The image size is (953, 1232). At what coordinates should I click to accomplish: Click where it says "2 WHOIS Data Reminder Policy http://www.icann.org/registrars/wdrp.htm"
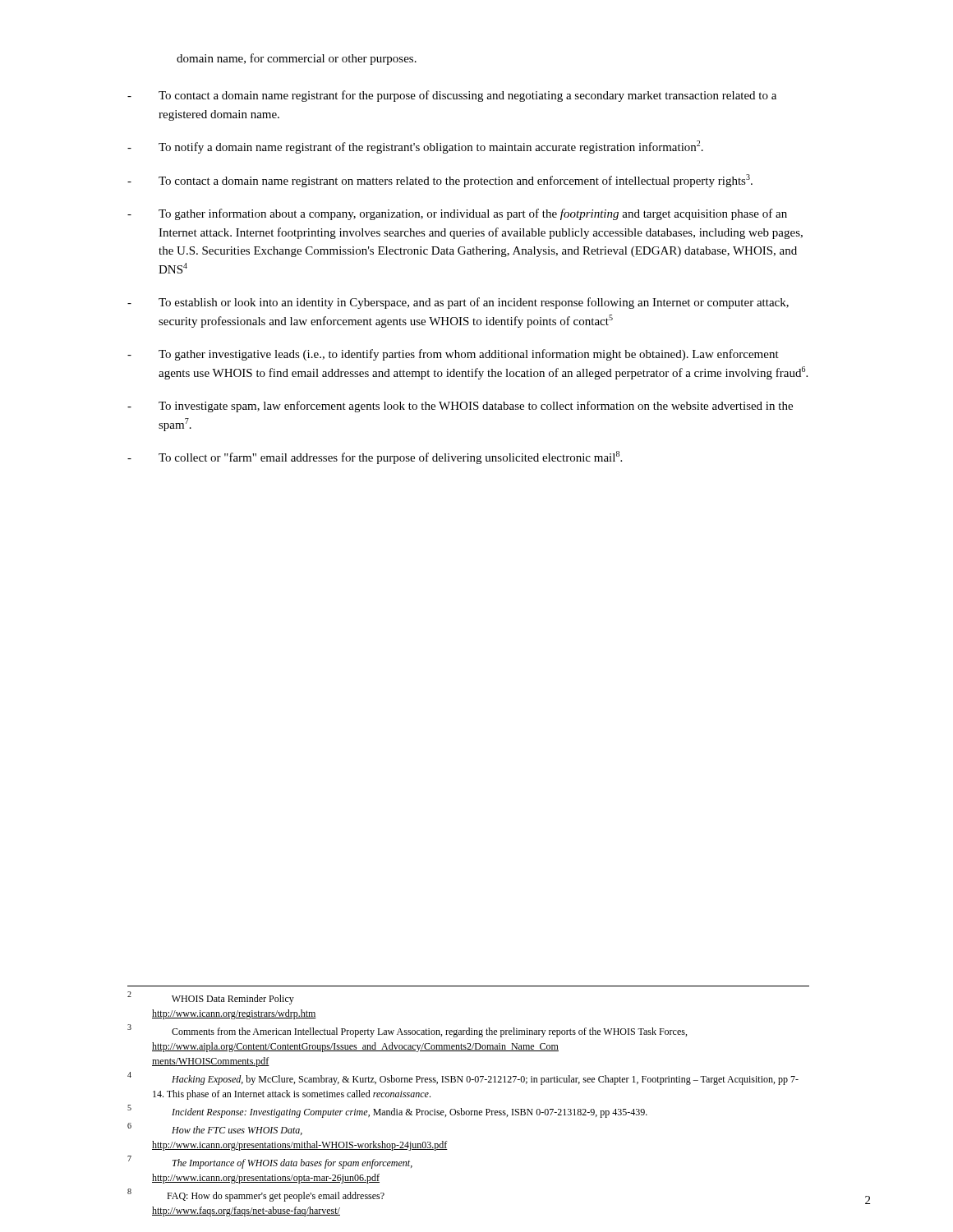pyautogui.click(x=211, y=998)
